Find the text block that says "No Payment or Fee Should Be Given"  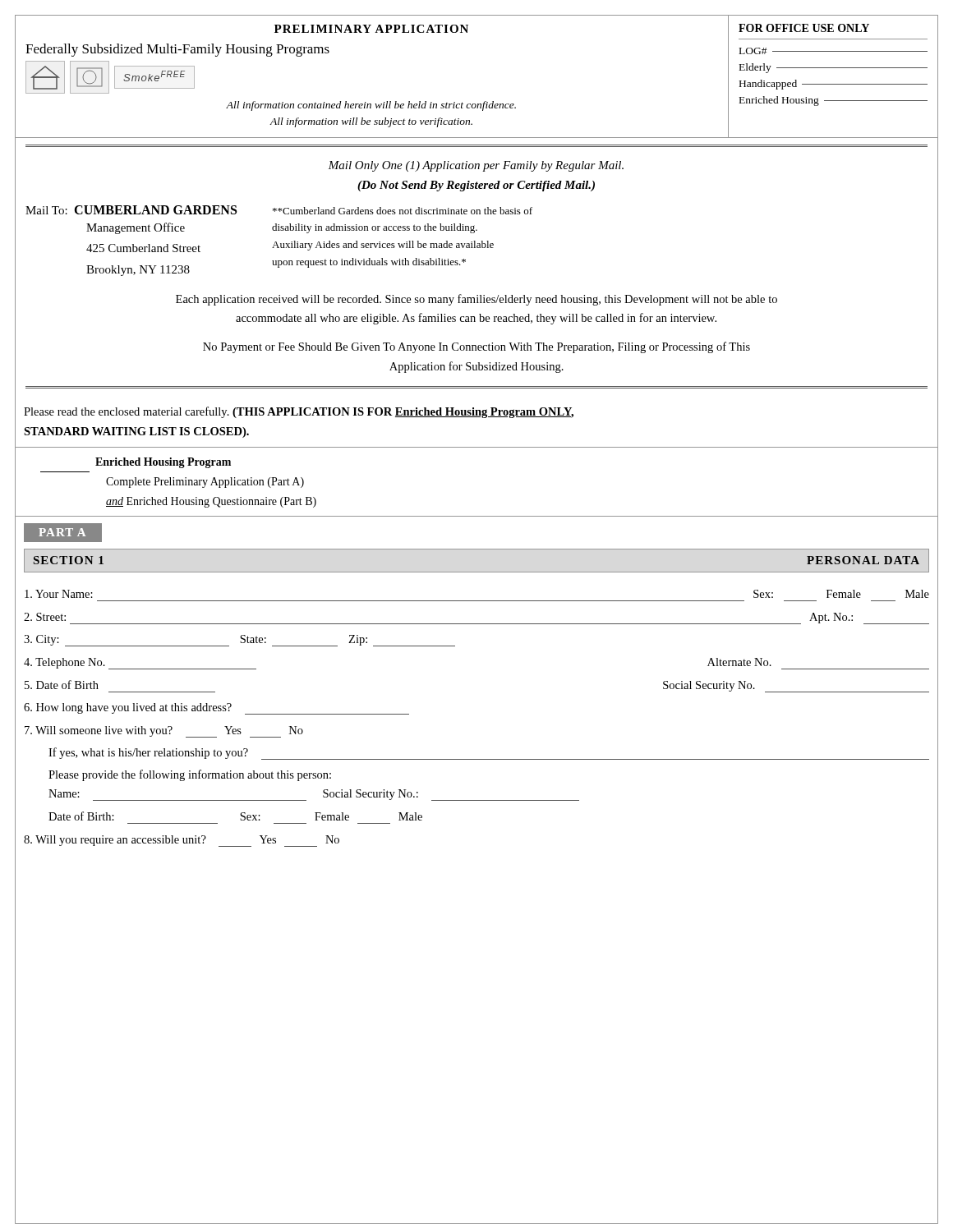476,356
